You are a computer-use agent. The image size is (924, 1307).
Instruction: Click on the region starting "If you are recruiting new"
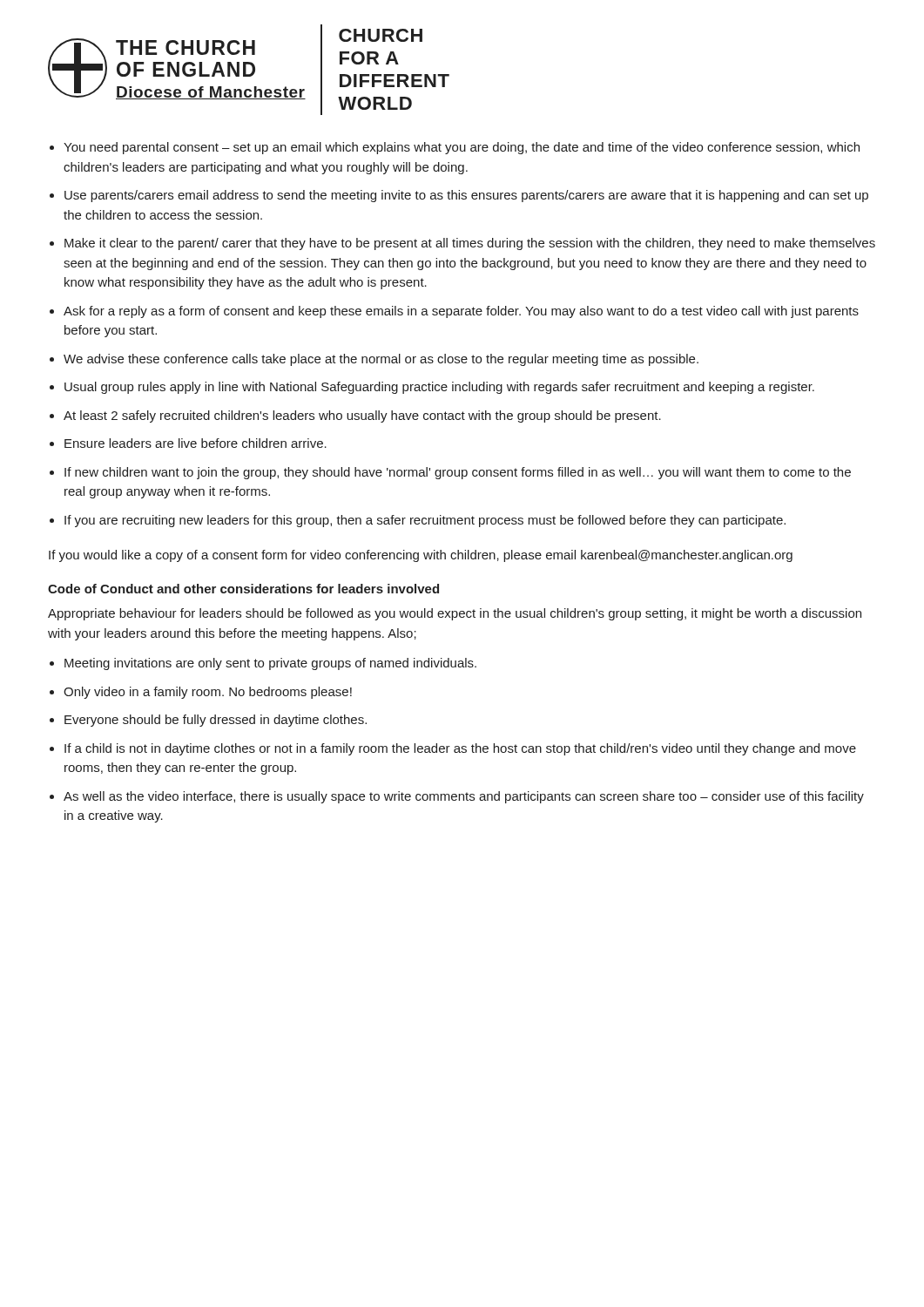point(425,519)
